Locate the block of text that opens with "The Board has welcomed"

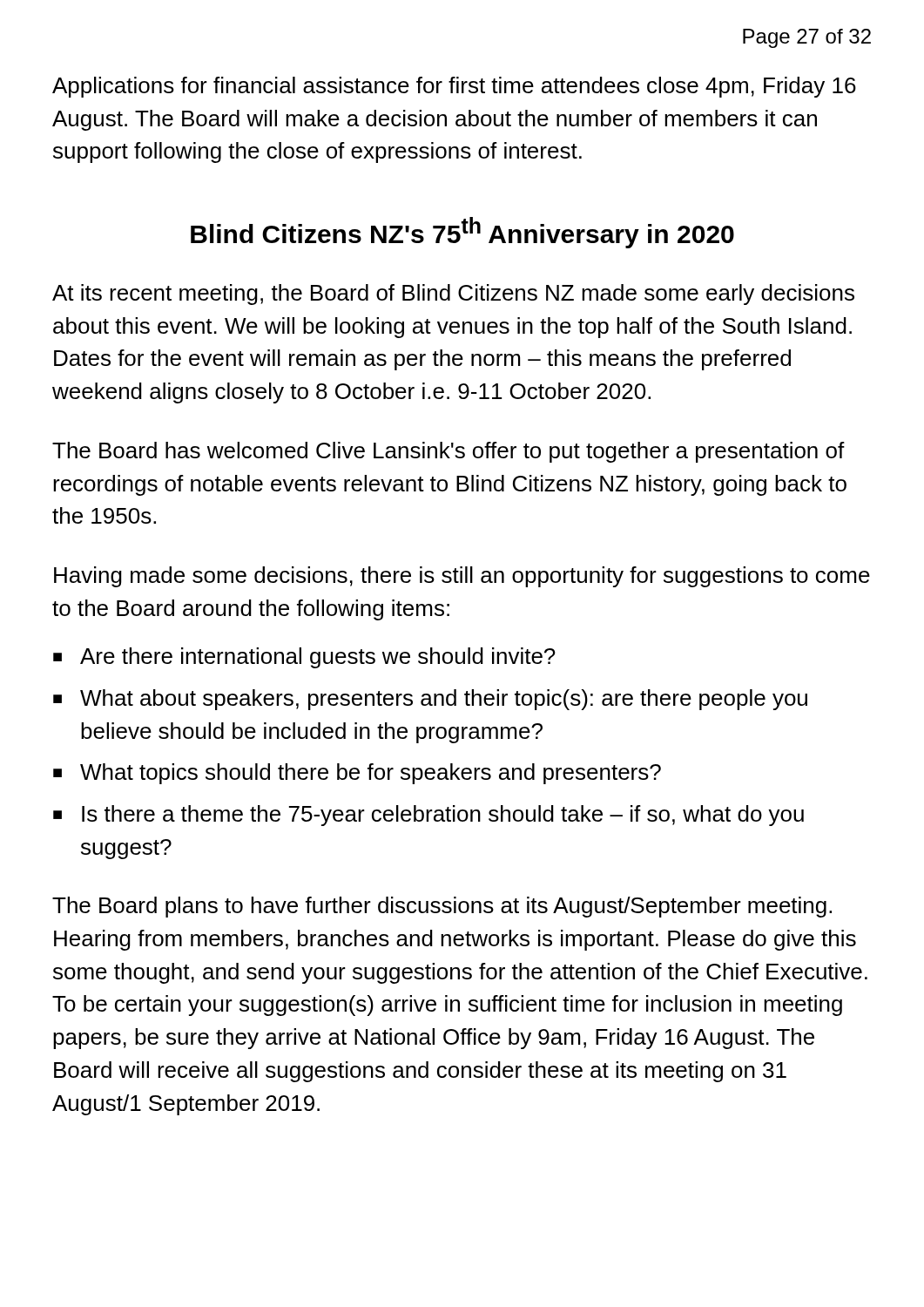pos(450,483)
